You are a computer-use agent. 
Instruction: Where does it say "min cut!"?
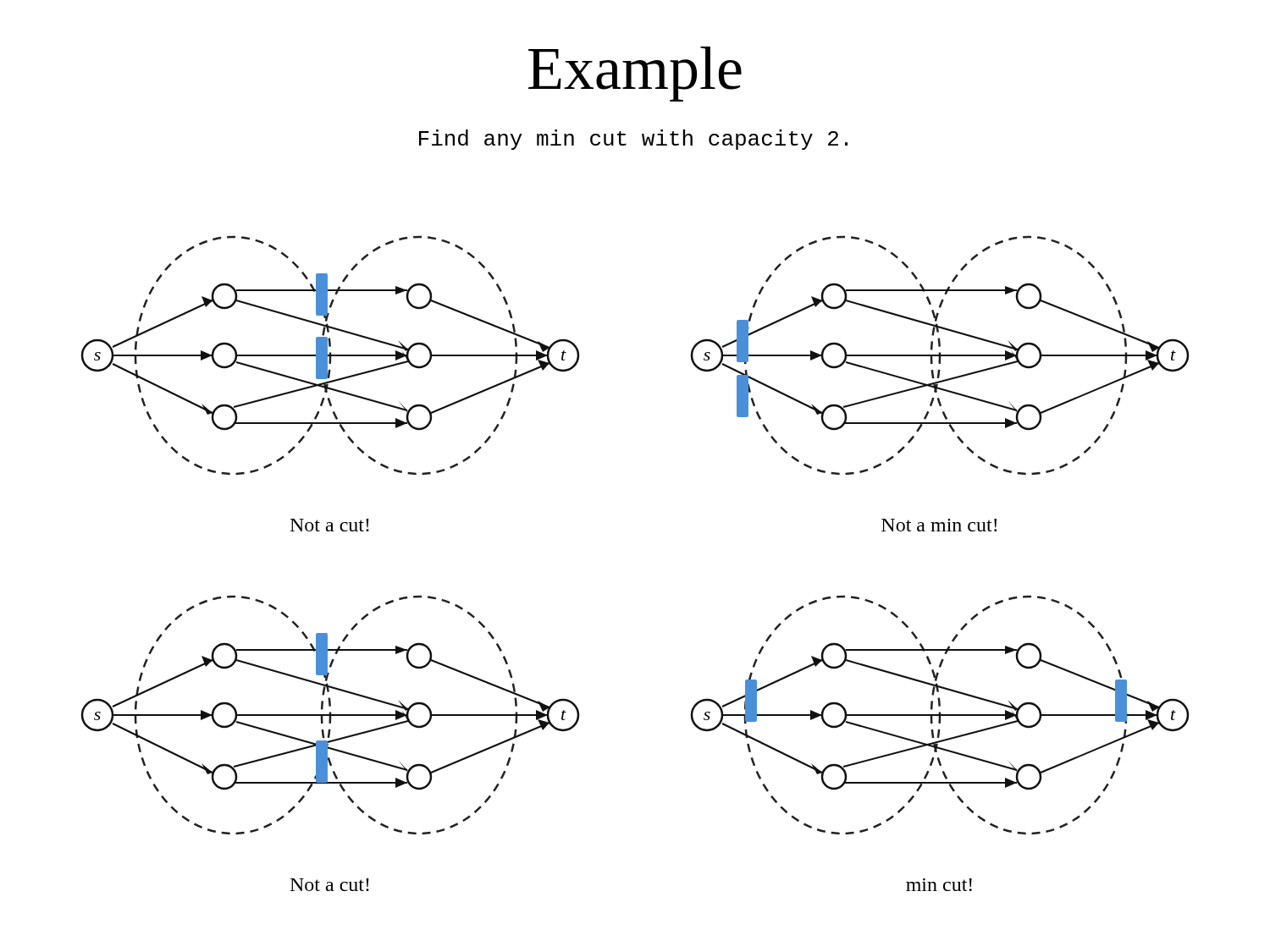940,884
